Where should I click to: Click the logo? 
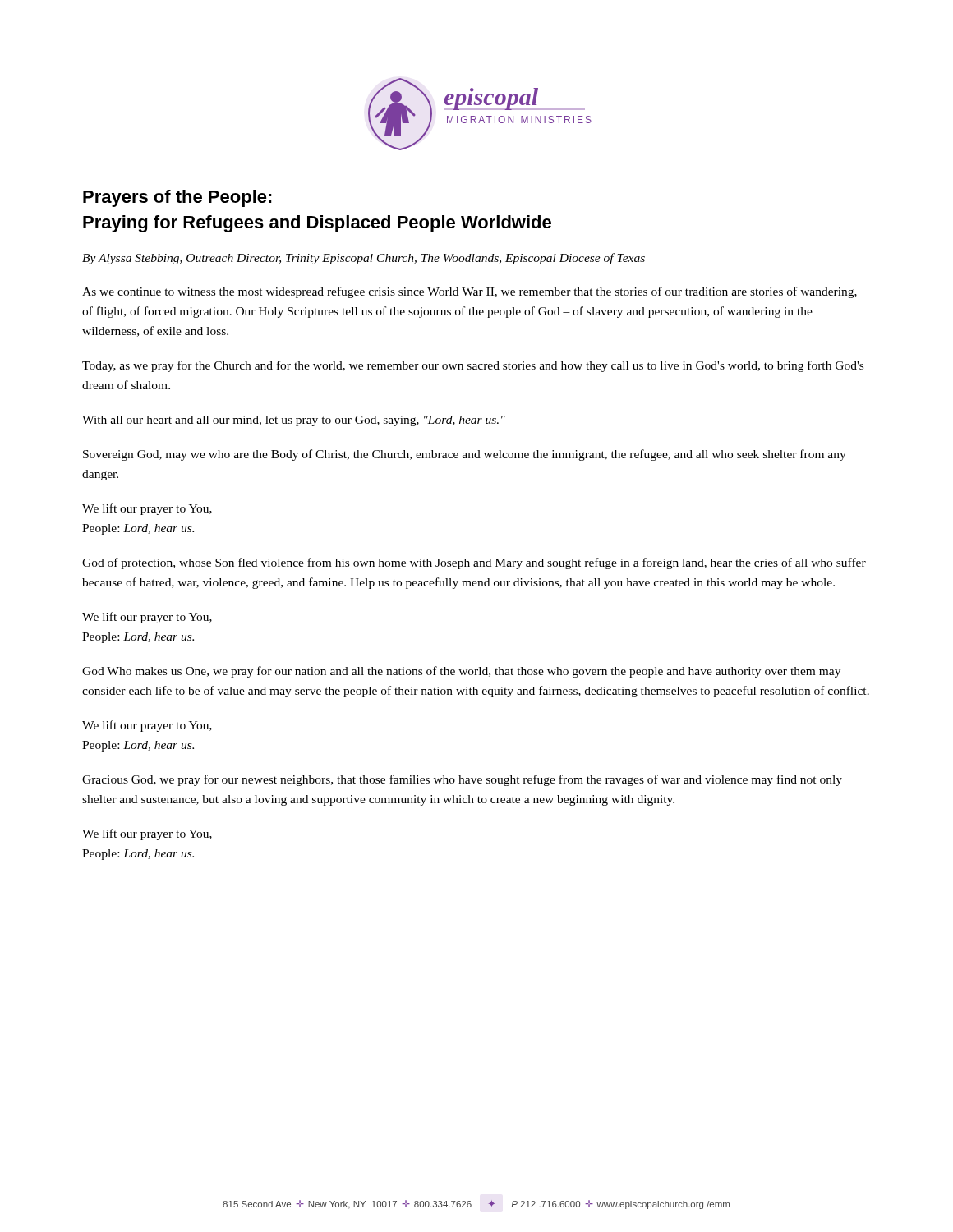[476, 102]
